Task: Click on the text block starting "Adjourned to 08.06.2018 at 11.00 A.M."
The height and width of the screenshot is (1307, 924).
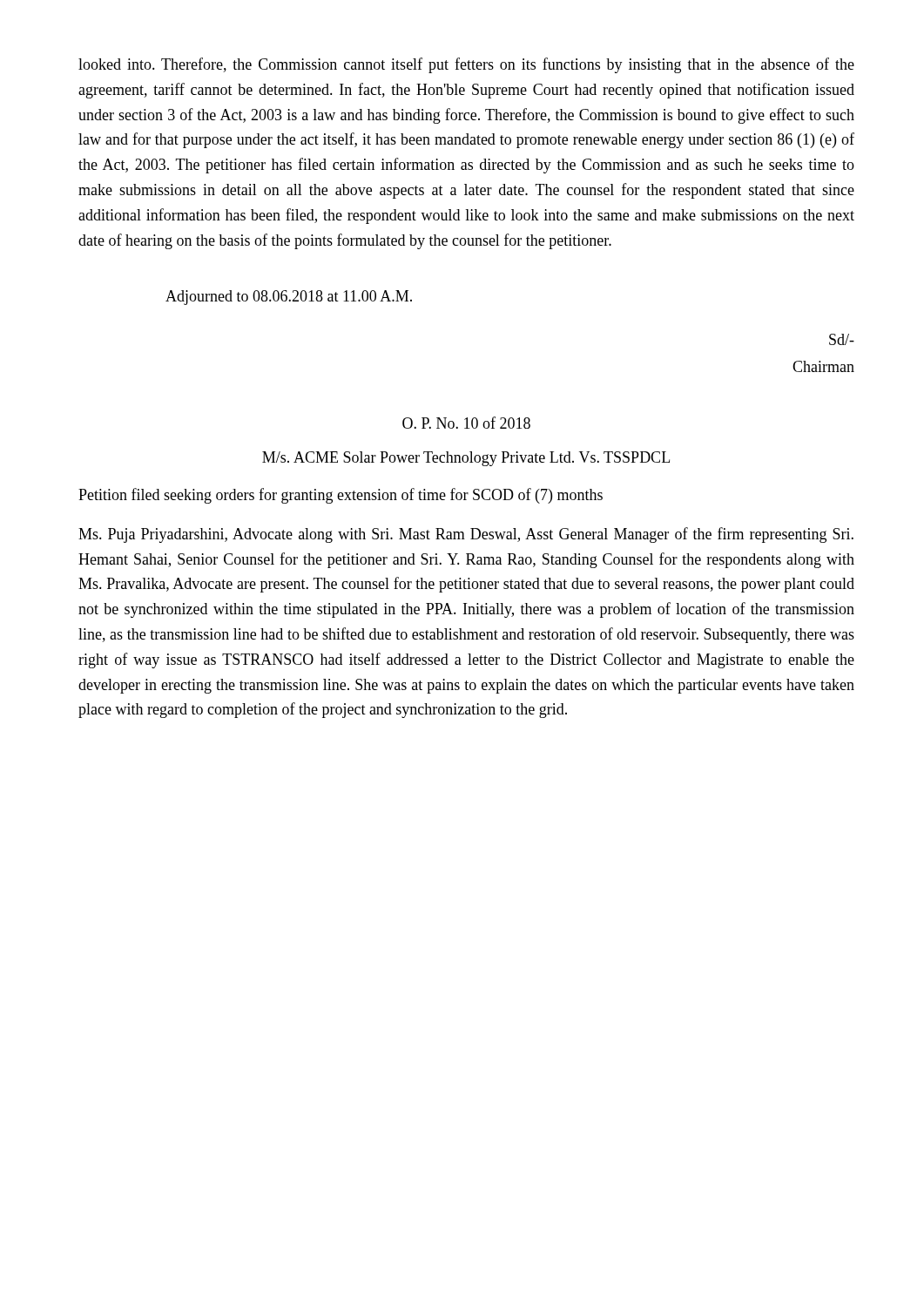Action: click(x=289, y=297)
